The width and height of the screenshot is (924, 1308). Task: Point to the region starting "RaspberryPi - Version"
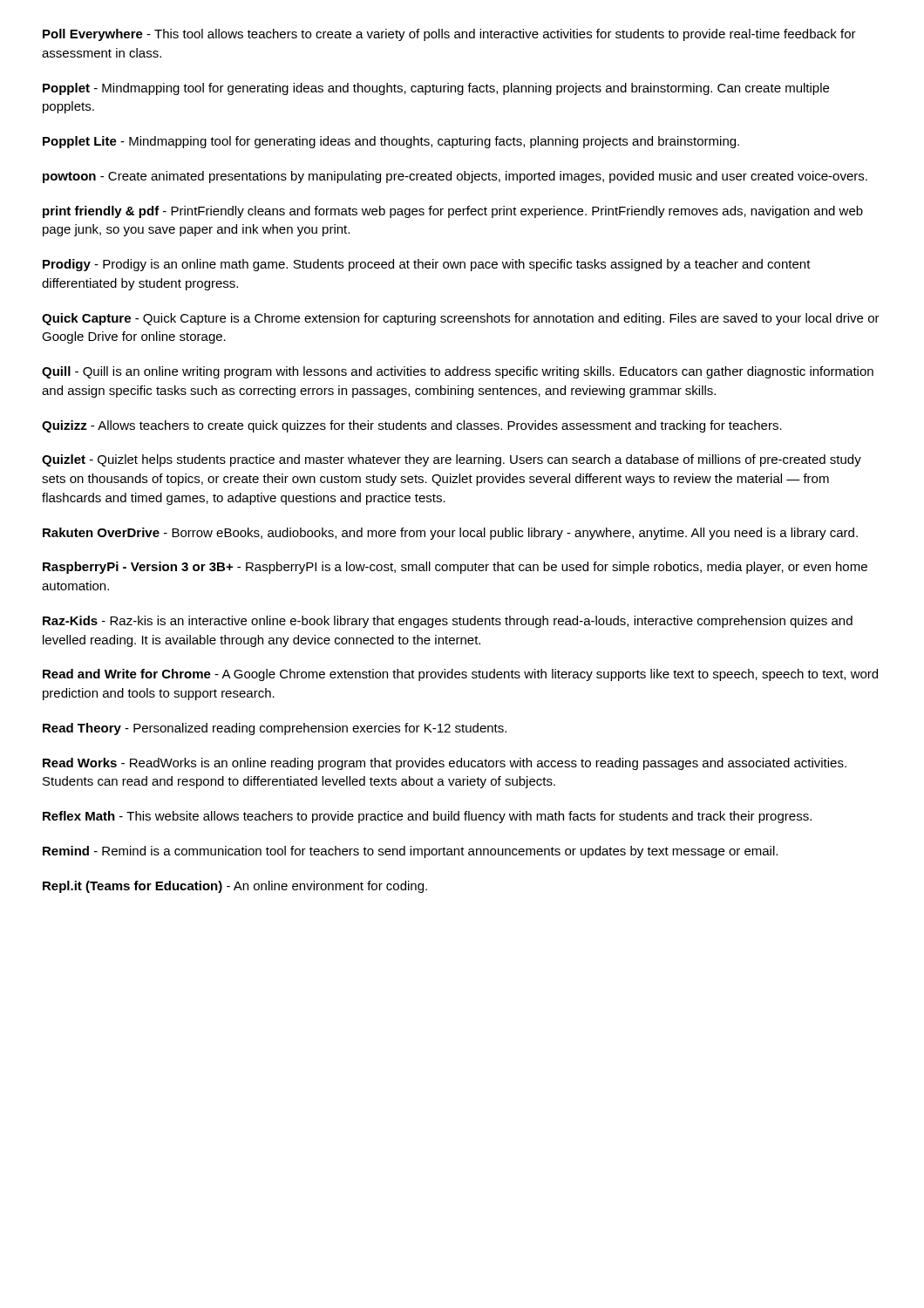pos(455,576)
